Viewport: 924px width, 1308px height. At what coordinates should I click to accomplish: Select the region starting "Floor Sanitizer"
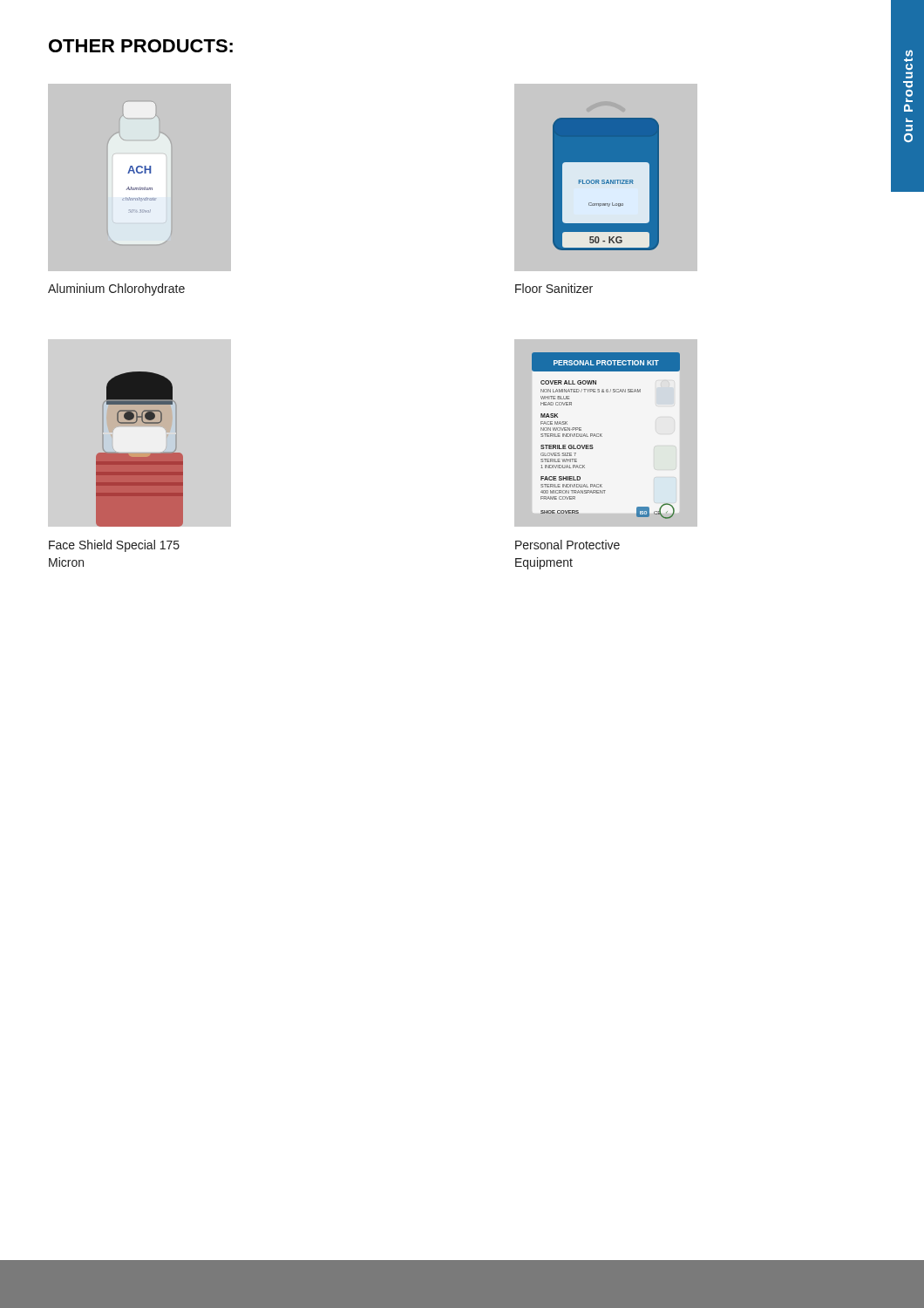(554, 289)
